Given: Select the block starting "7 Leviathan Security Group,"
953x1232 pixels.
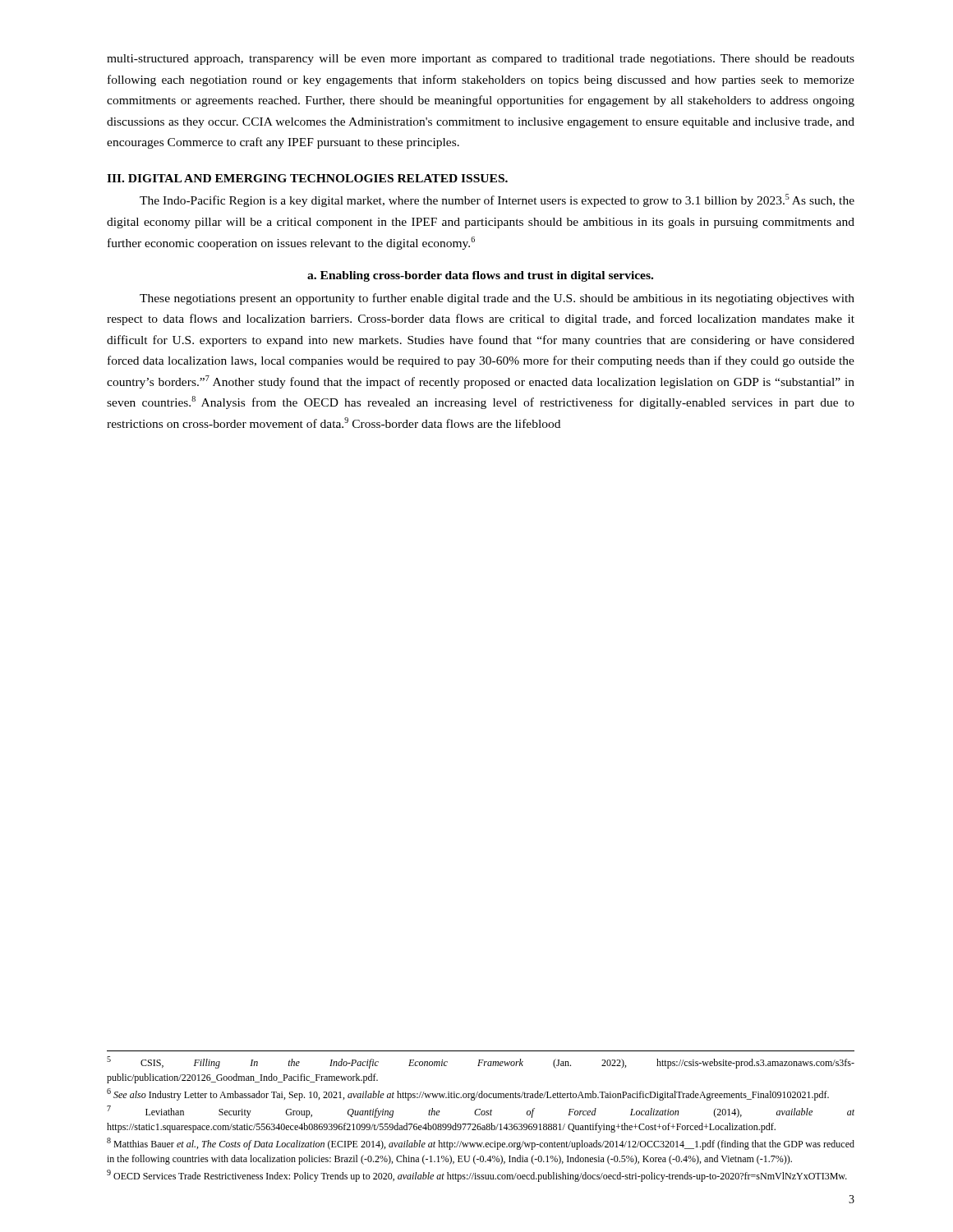Looking at the screenshot, I should pyautogui.click(x=481, y=1119).
